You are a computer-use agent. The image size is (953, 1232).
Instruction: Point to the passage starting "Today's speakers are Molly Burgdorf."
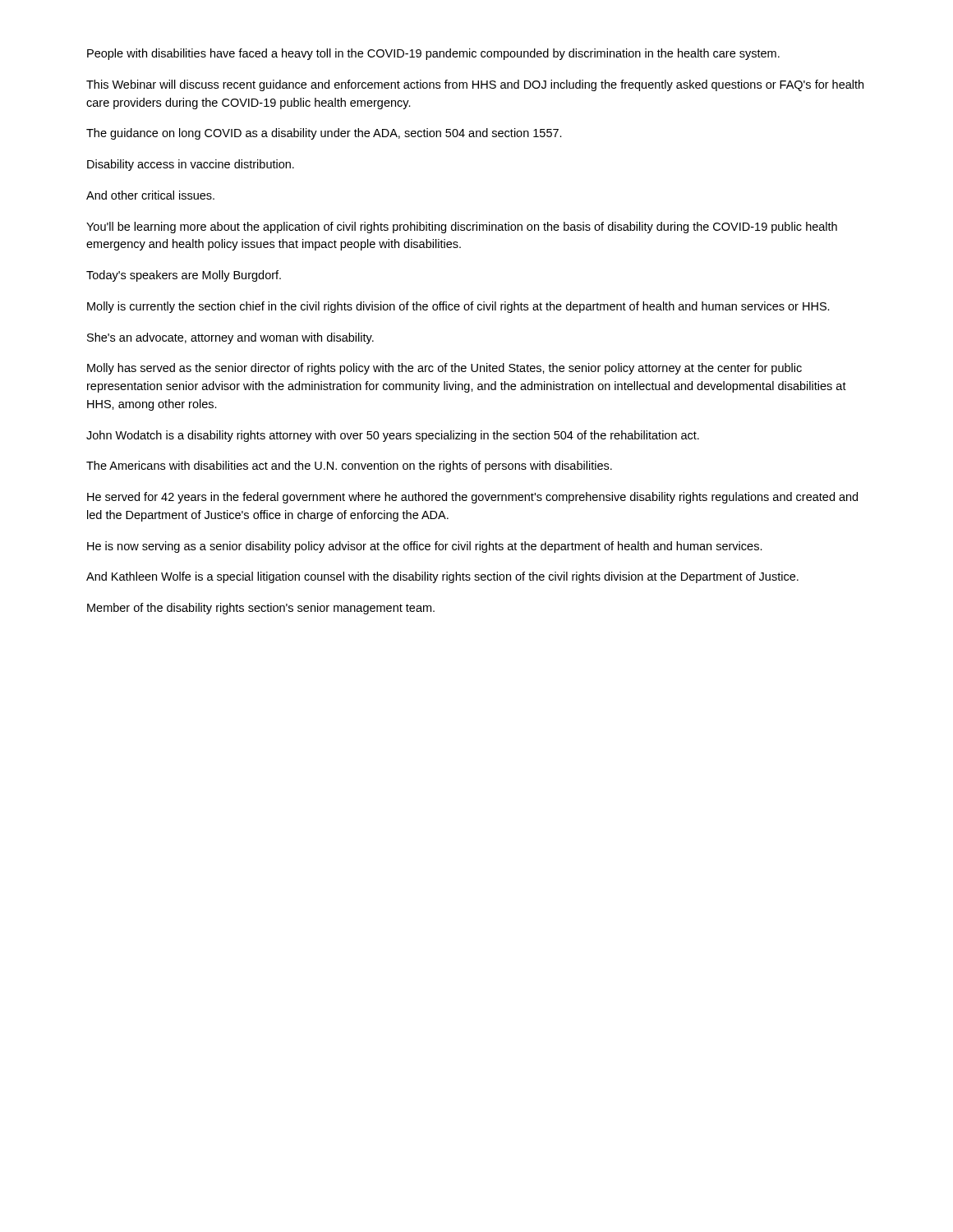click(184, 275)
